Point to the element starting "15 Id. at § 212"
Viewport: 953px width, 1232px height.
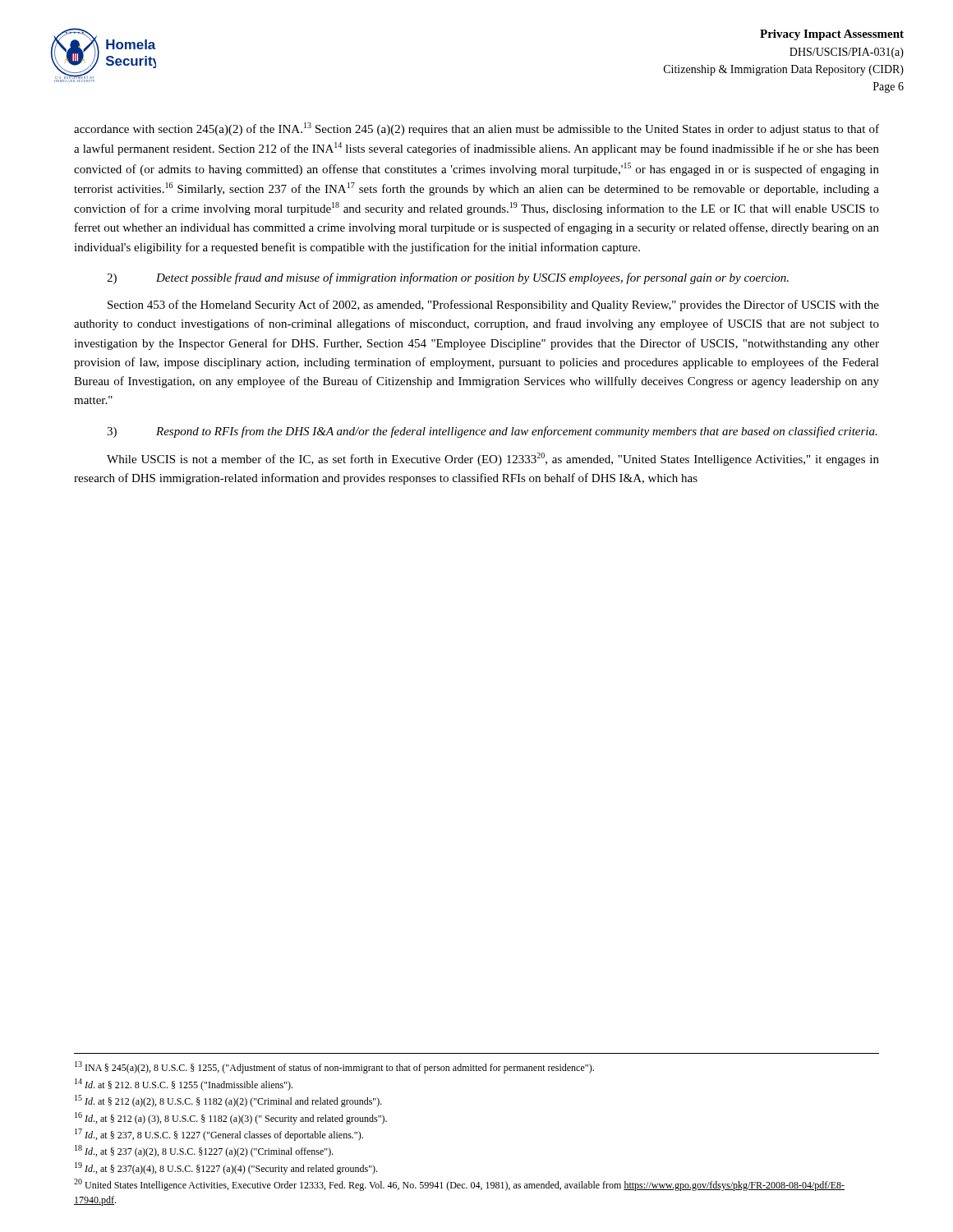coord(228,1100)
